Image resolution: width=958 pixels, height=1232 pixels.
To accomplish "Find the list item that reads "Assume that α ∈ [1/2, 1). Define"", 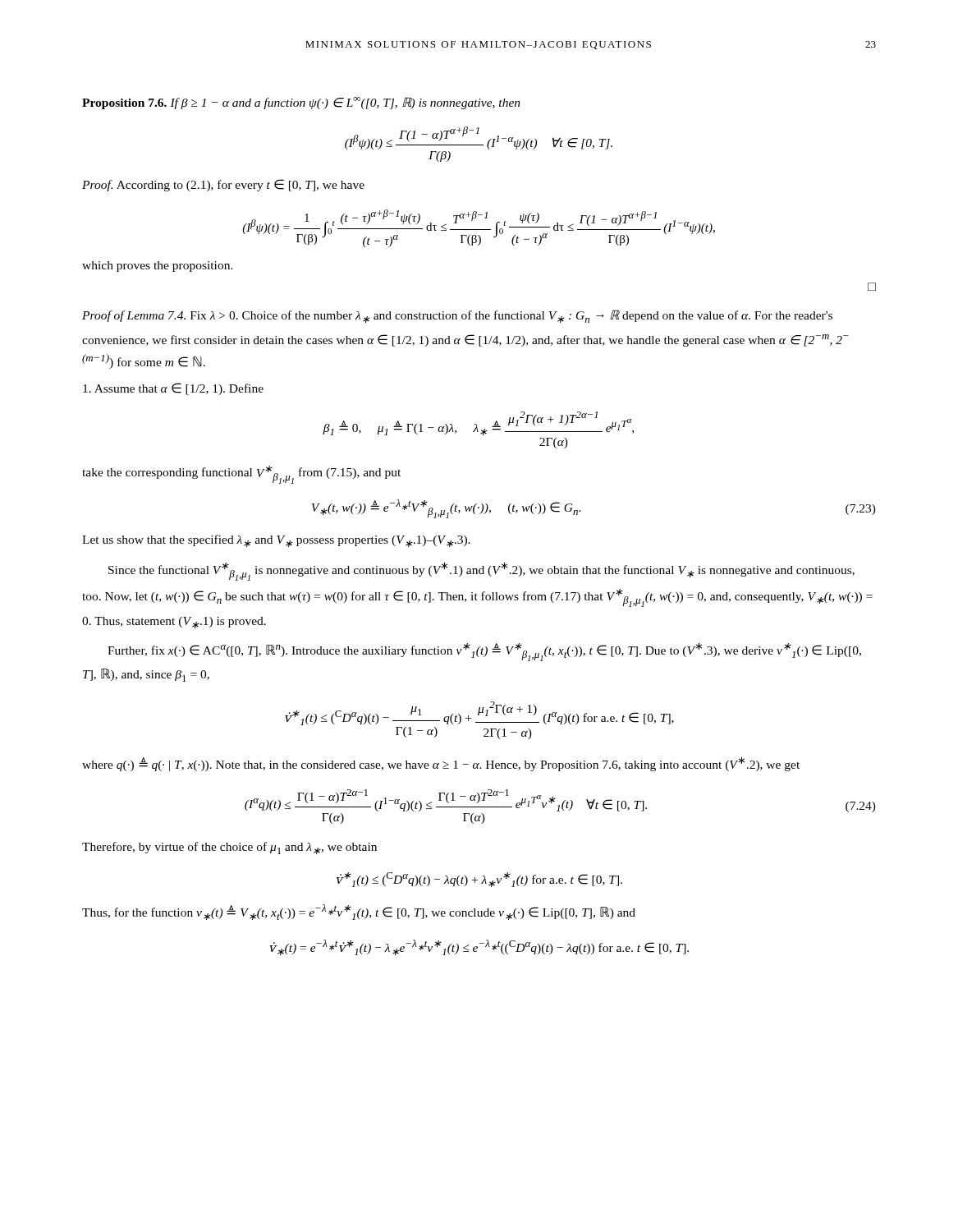I will [x=173, y=388].
